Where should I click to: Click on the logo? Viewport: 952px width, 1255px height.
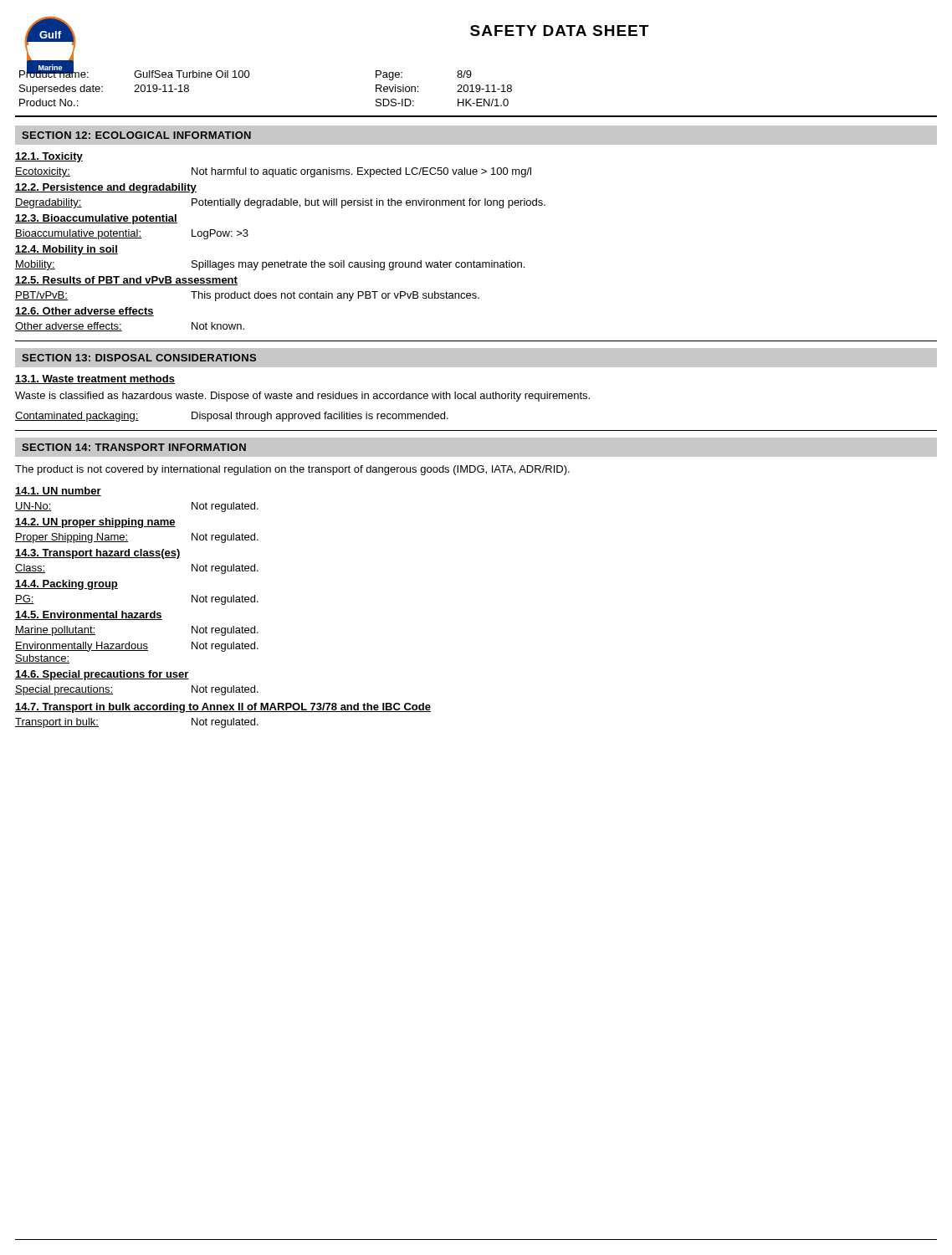tap(57, 44)
